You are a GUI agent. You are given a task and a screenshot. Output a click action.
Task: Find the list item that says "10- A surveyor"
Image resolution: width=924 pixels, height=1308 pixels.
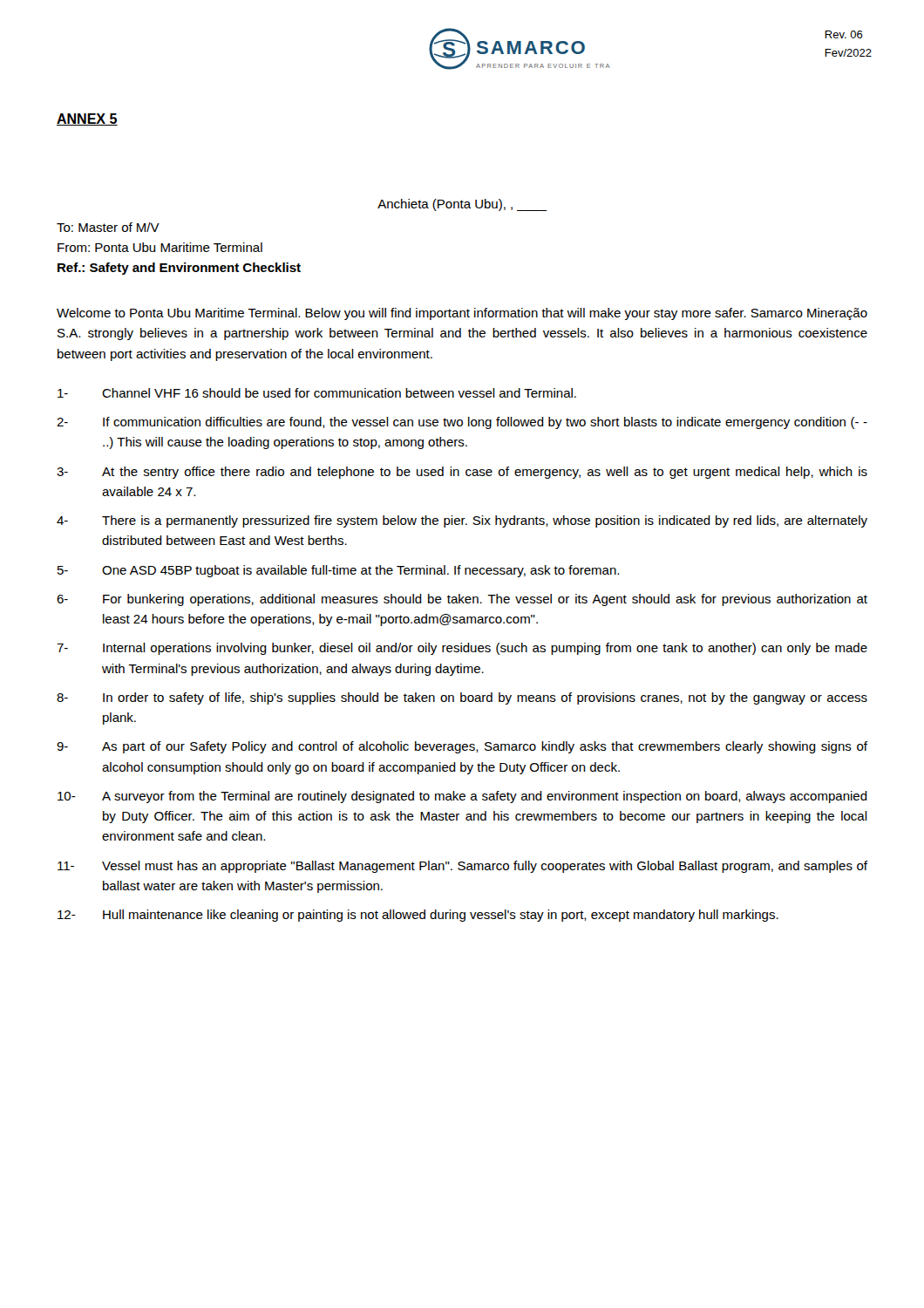pyautogui.click(x=462, y=816)
